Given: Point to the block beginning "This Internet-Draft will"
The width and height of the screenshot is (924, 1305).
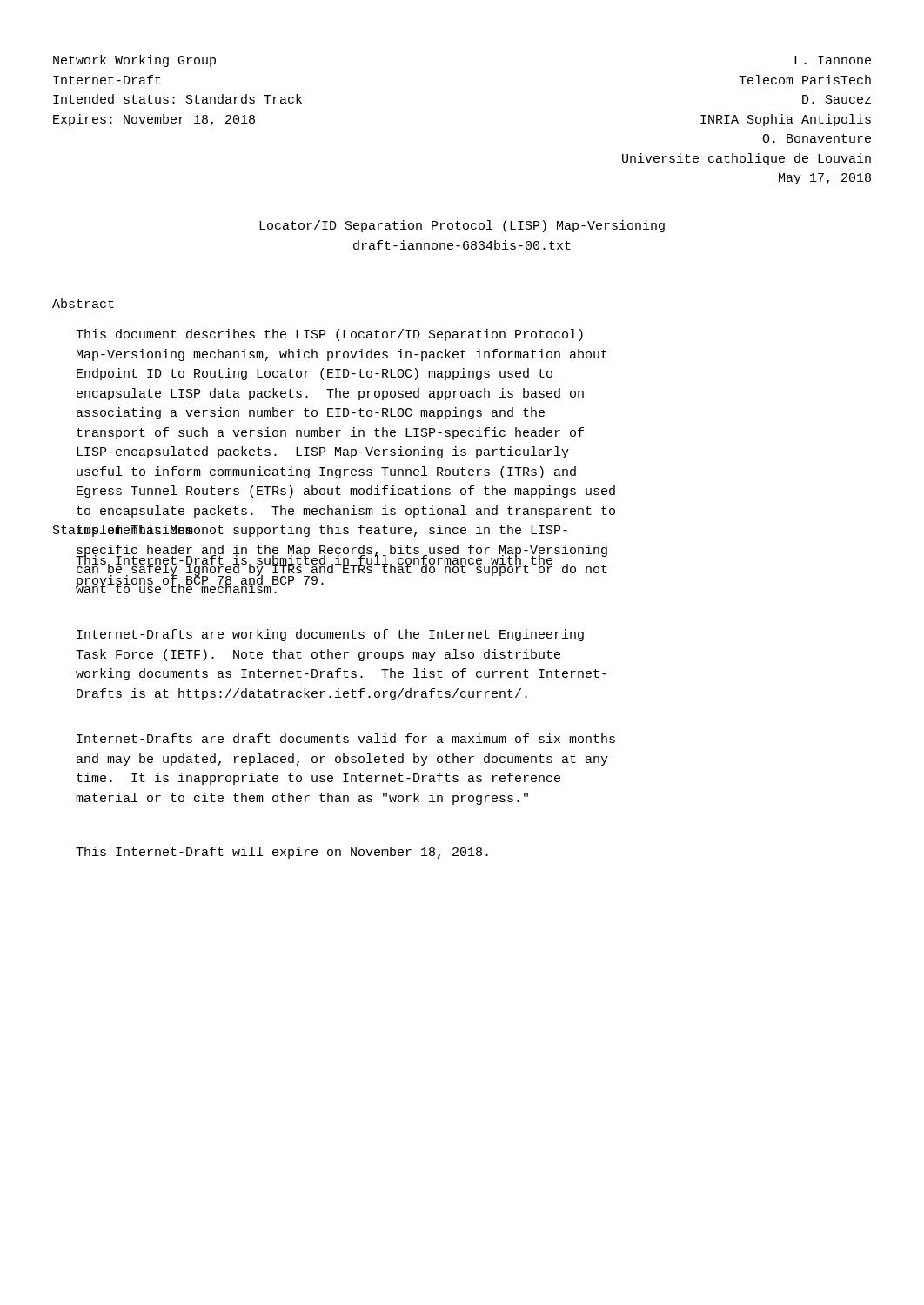Looking at the screenshot, I should (272, 853).
